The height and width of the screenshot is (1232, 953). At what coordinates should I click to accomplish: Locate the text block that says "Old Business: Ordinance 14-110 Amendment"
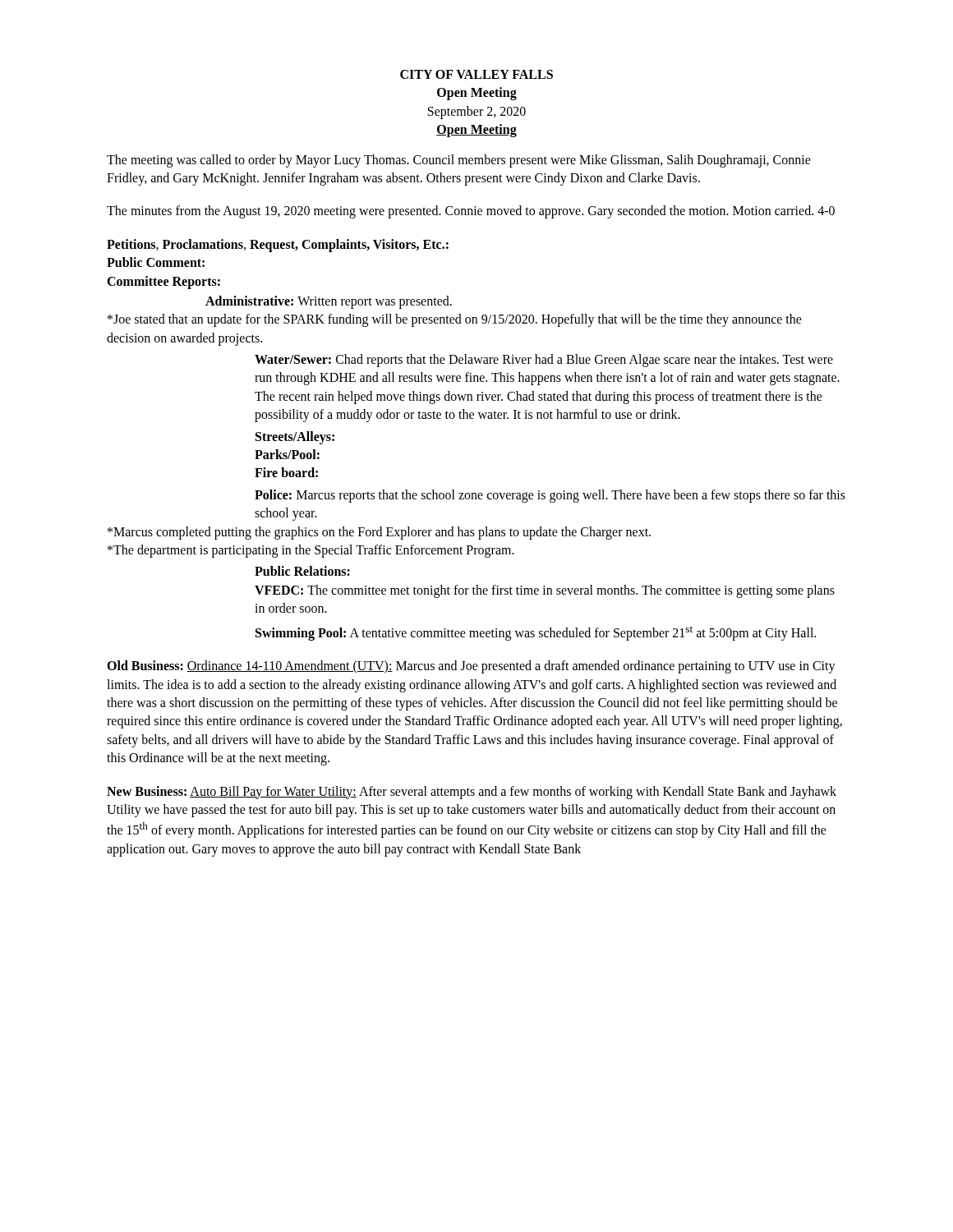coord(475,712)
